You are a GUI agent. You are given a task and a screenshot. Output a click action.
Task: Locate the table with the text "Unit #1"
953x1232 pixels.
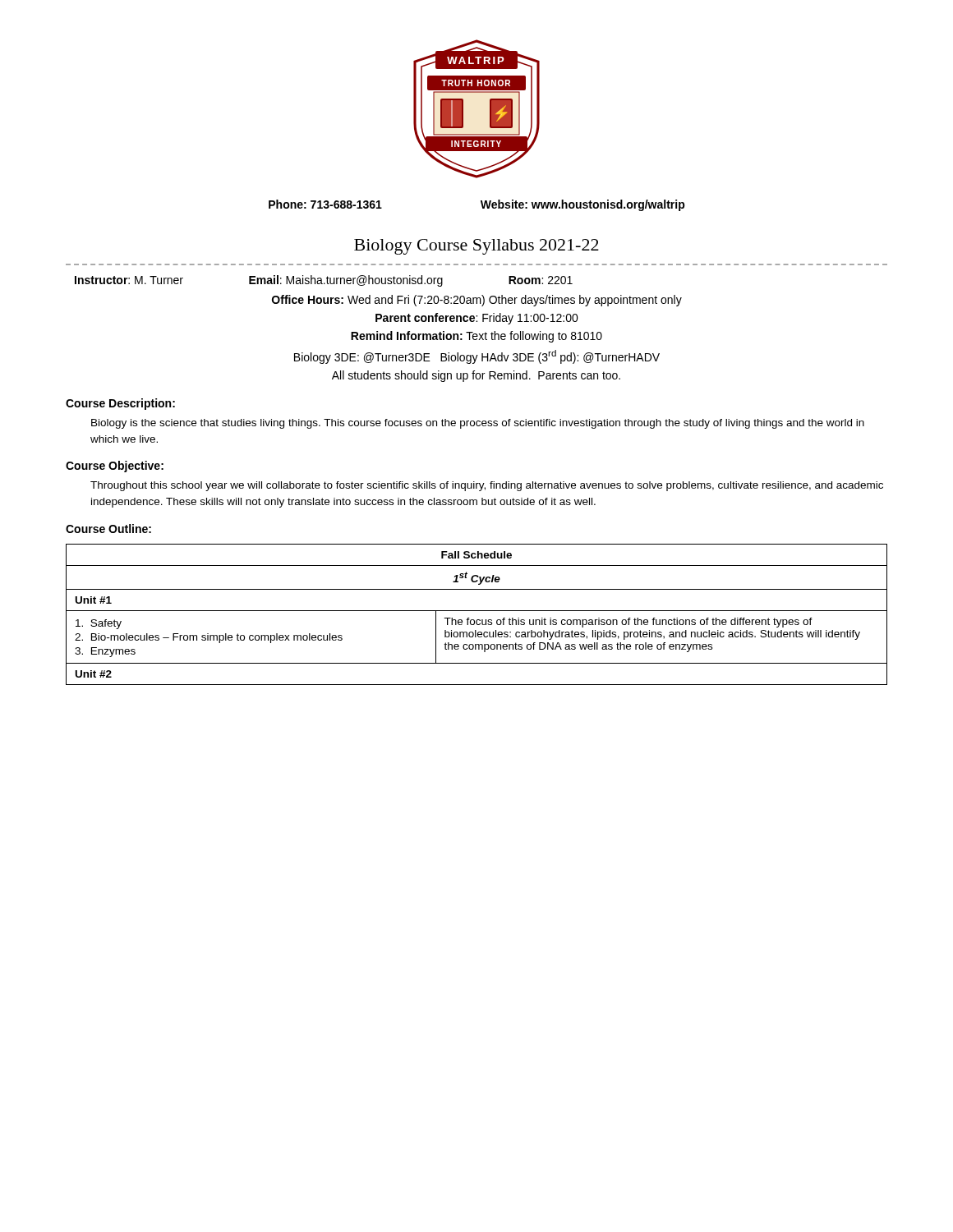click(x=476, y=614)
